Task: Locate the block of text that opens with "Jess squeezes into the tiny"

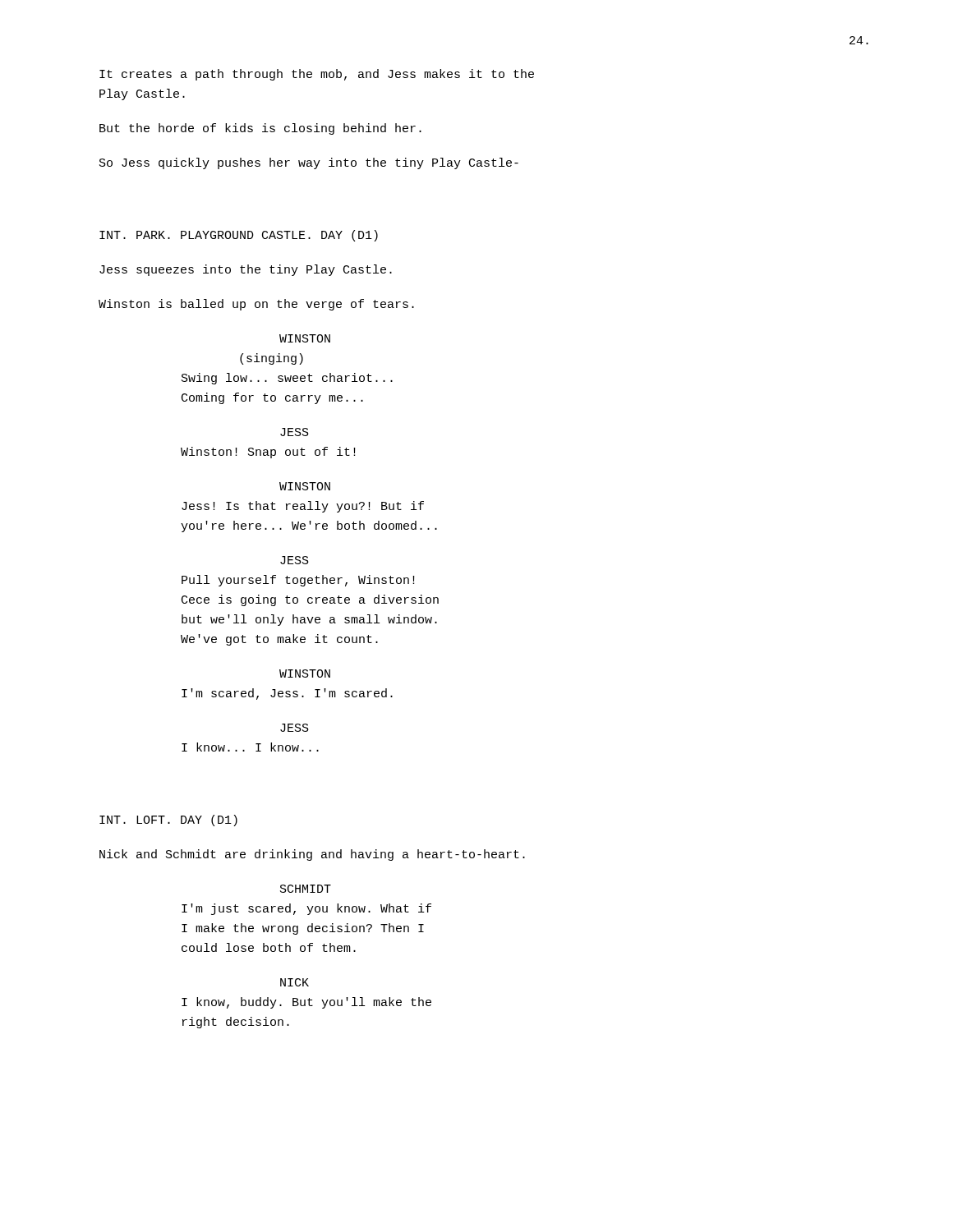Action: [x=246, y=271]
